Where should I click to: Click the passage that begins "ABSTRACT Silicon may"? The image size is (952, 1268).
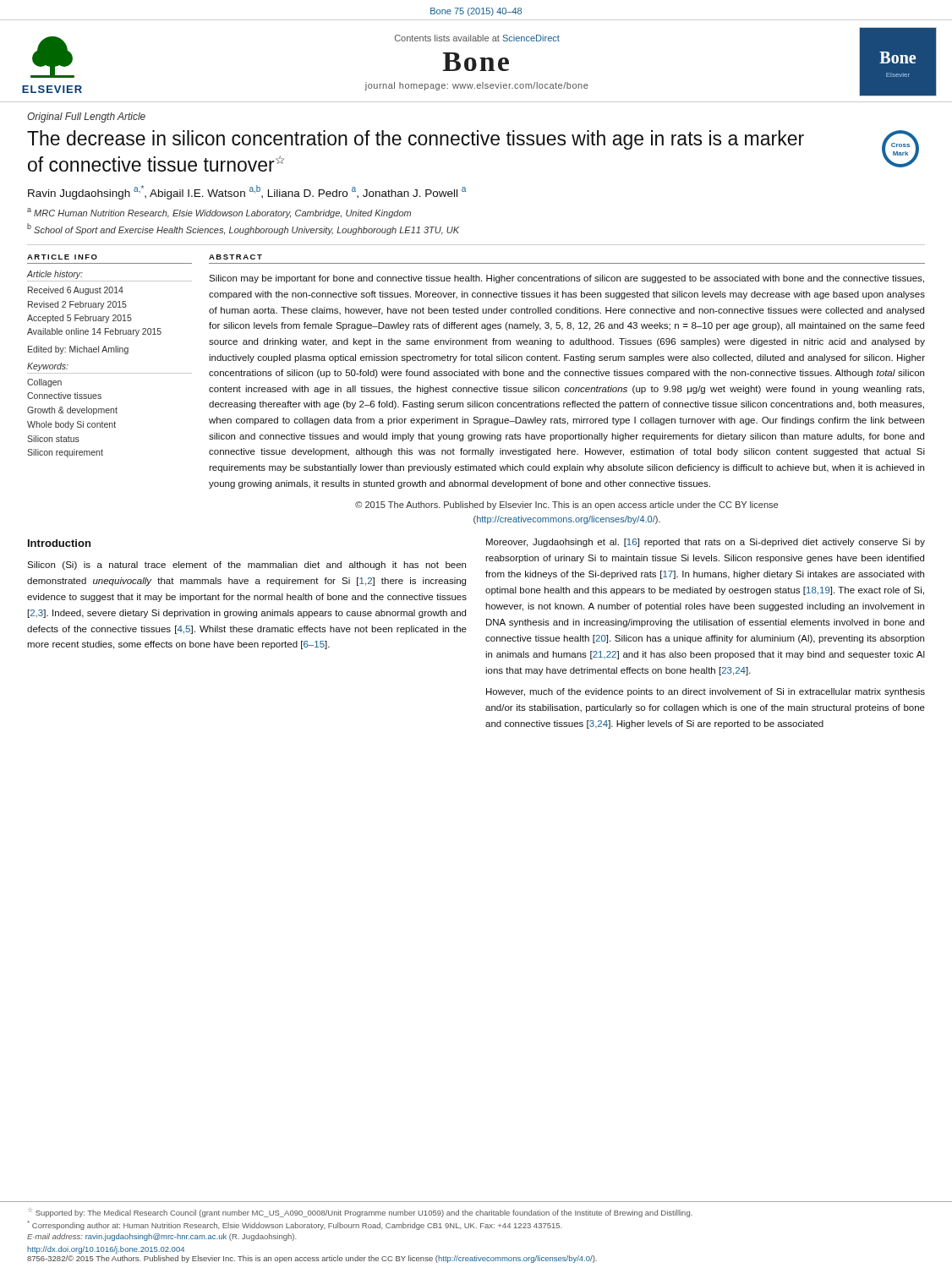(567, 389)
